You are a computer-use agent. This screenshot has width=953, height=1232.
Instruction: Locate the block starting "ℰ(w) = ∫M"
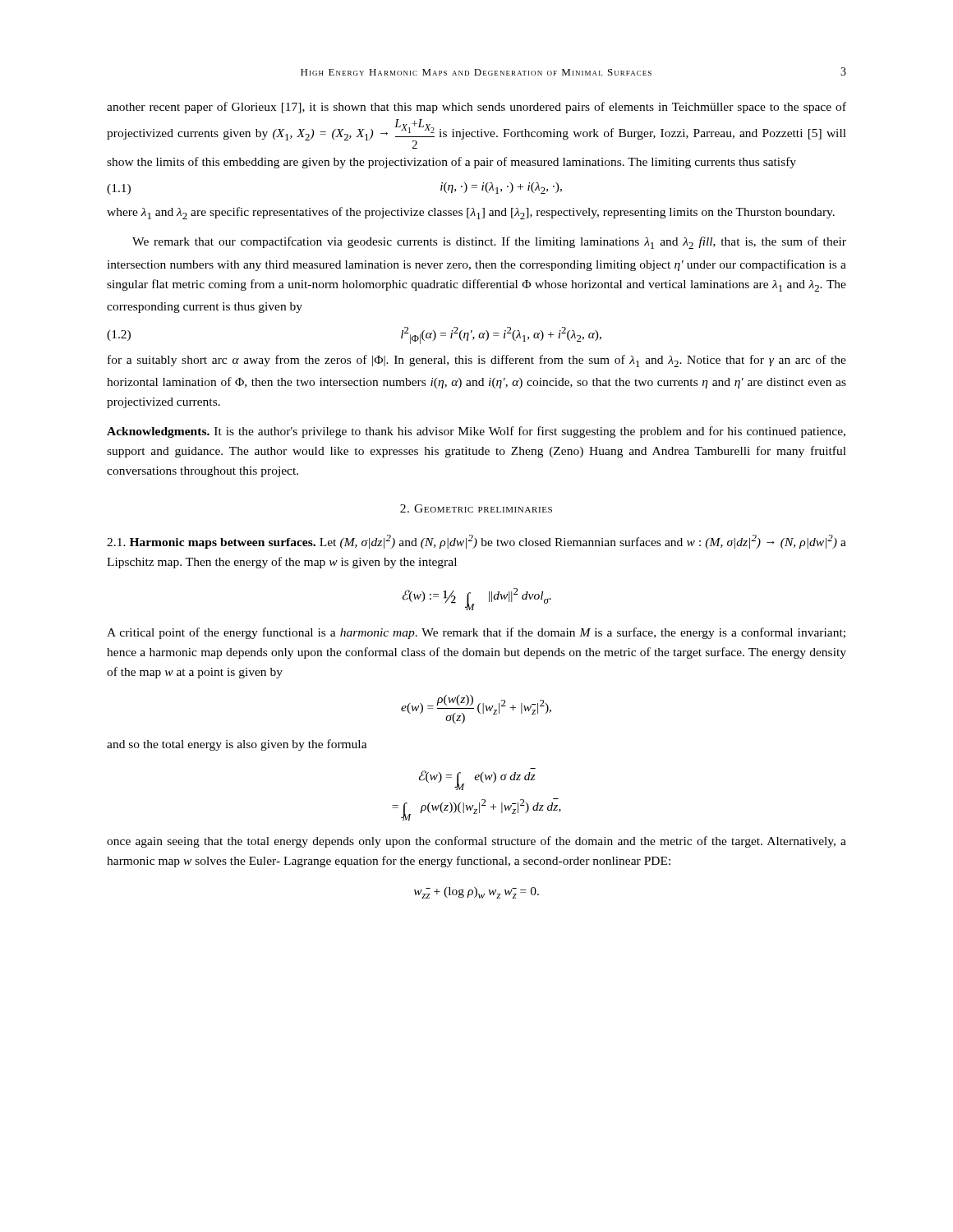476,793
